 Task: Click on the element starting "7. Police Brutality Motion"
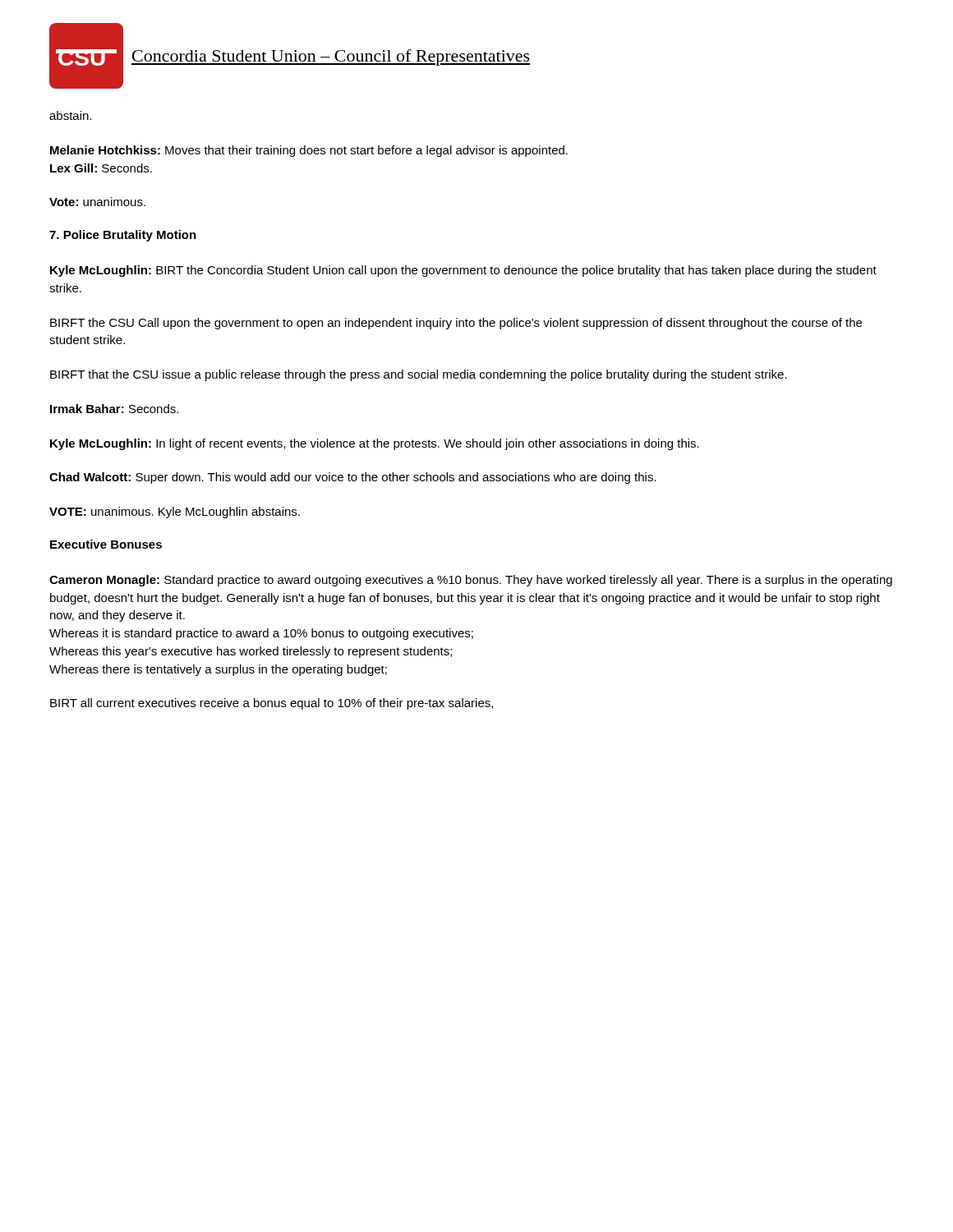(x=123, y=235)
